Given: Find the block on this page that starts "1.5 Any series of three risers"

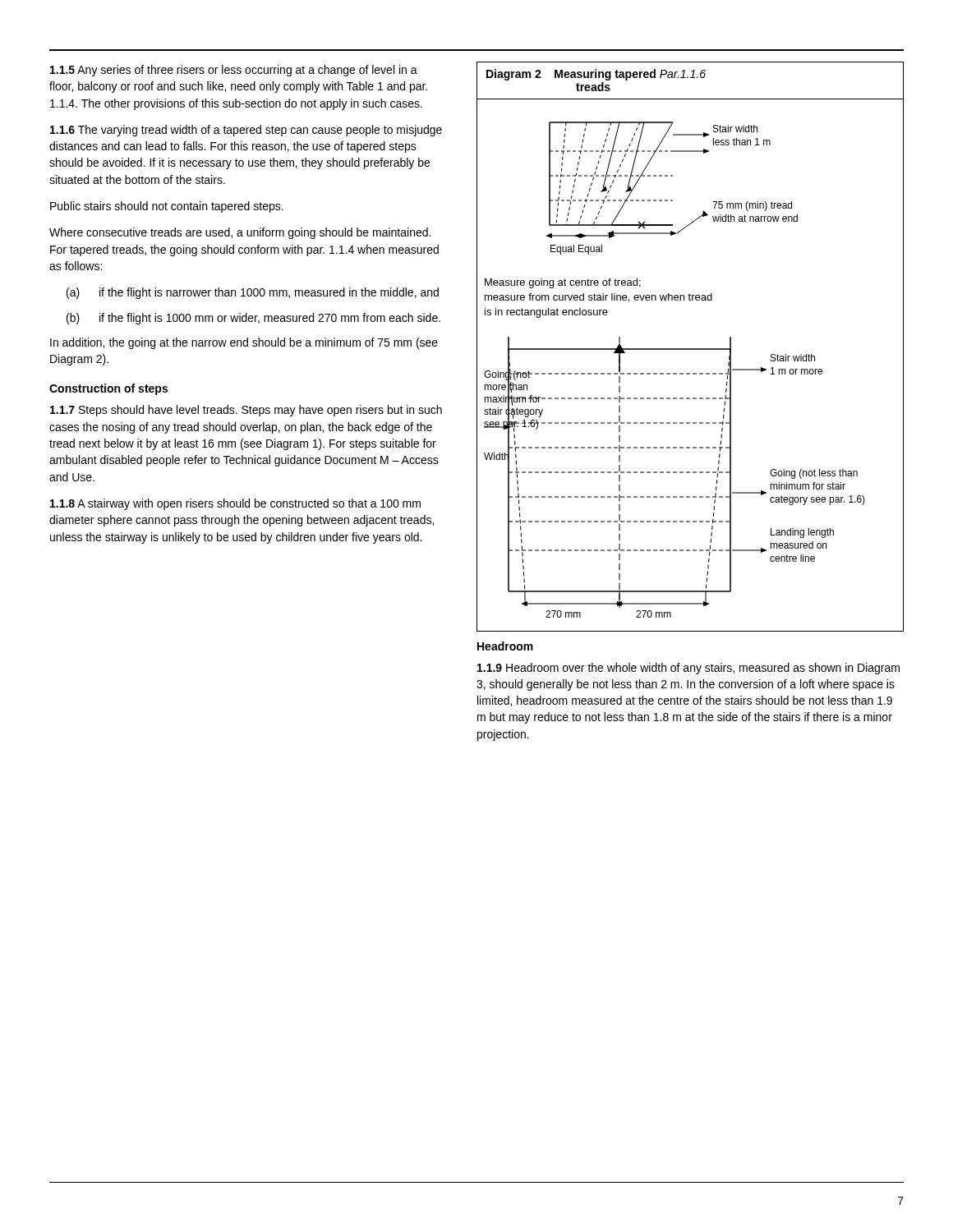Looking at the screenshot, I should (x=239, y=86).
